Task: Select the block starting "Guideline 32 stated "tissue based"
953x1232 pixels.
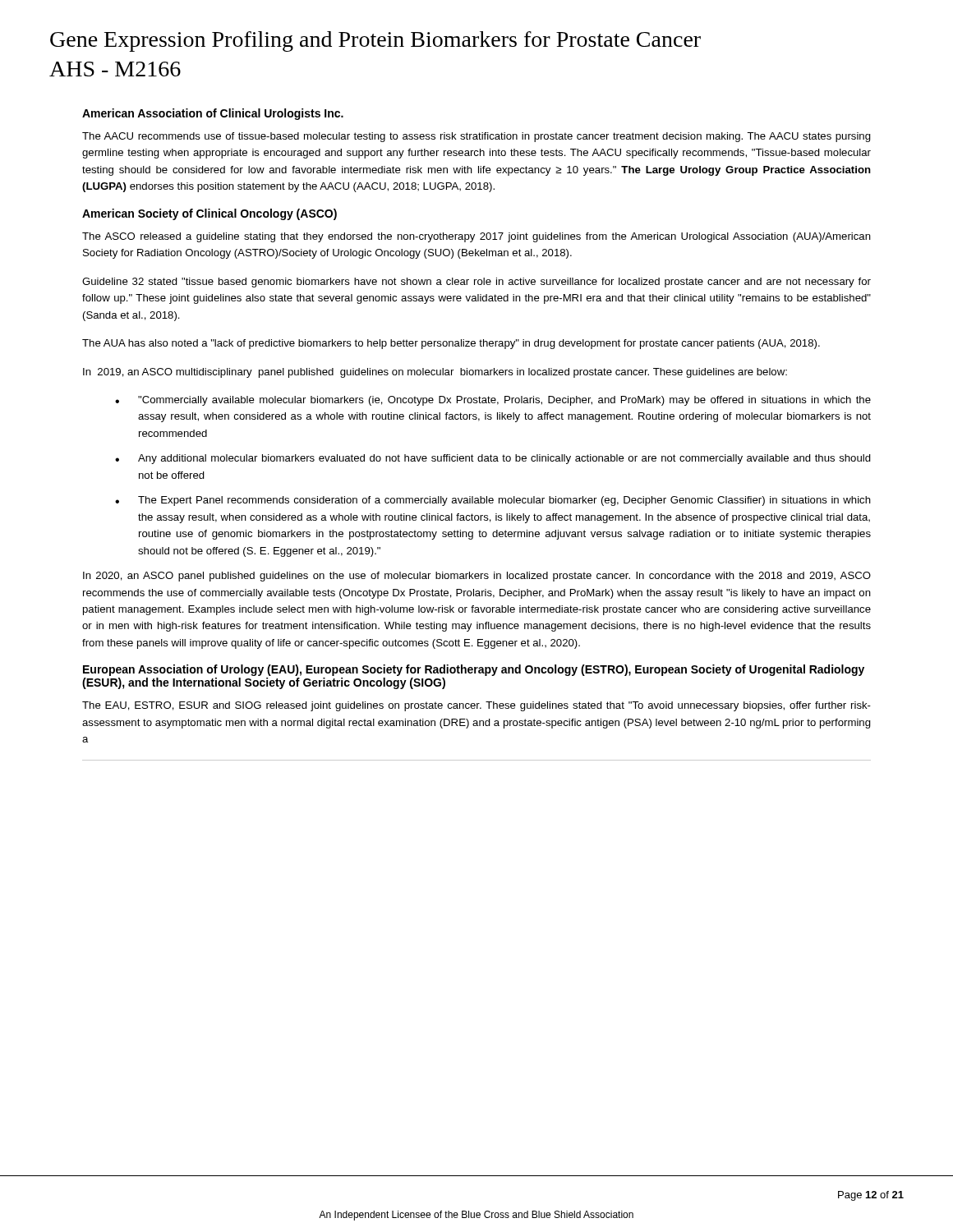Action: coord(476,298)
